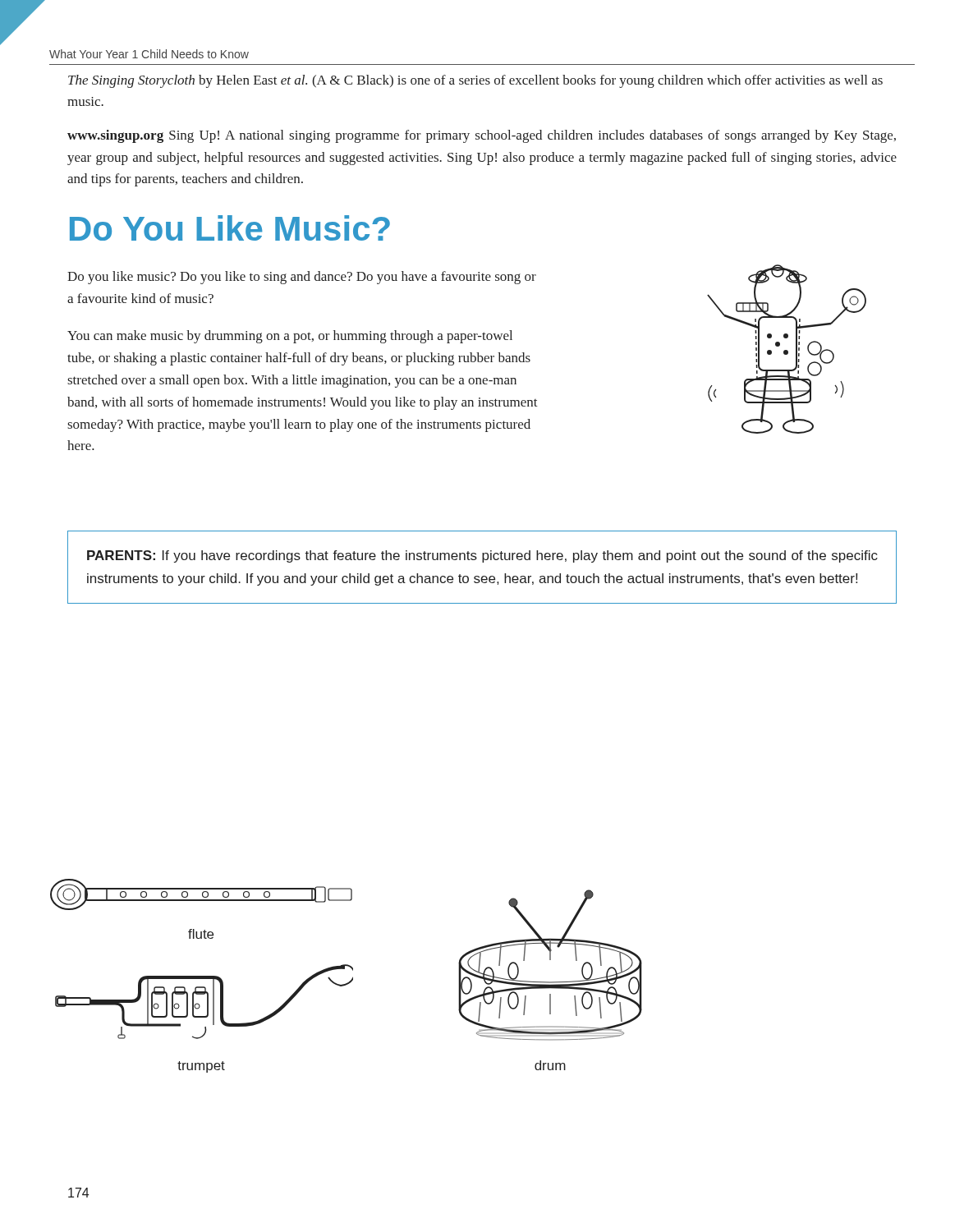This screenshot has height=1232, width=964.
Task: Navigate to the text block starting "The Singing Storycloth by Helen"
Action: click(x=475, y=91)
